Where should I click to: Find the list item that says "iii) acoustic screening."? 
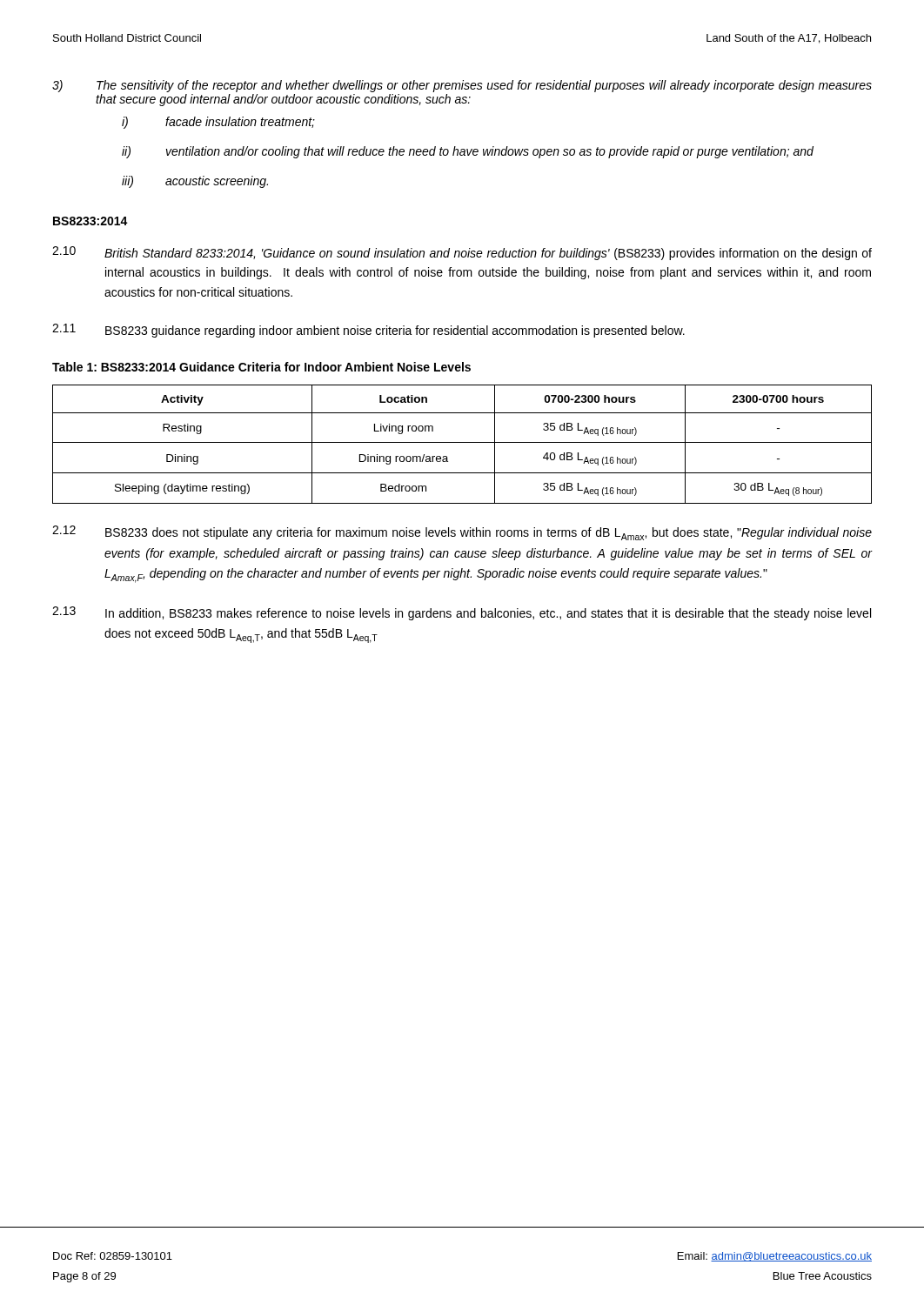[196, 181]
